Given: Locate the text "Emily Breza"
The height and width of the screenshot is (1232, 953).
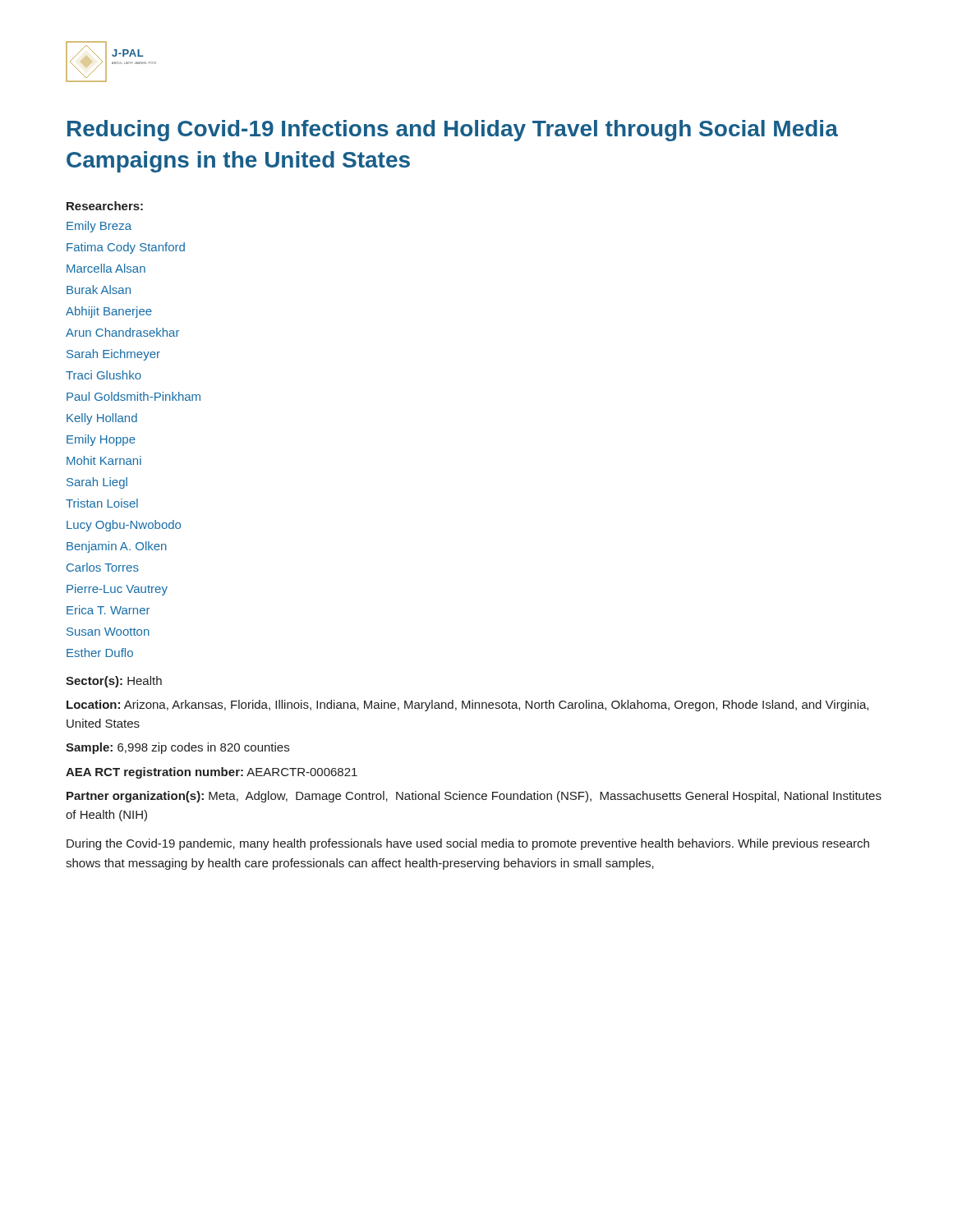Looking at the screenshot, I should click(x=99, y=225).
